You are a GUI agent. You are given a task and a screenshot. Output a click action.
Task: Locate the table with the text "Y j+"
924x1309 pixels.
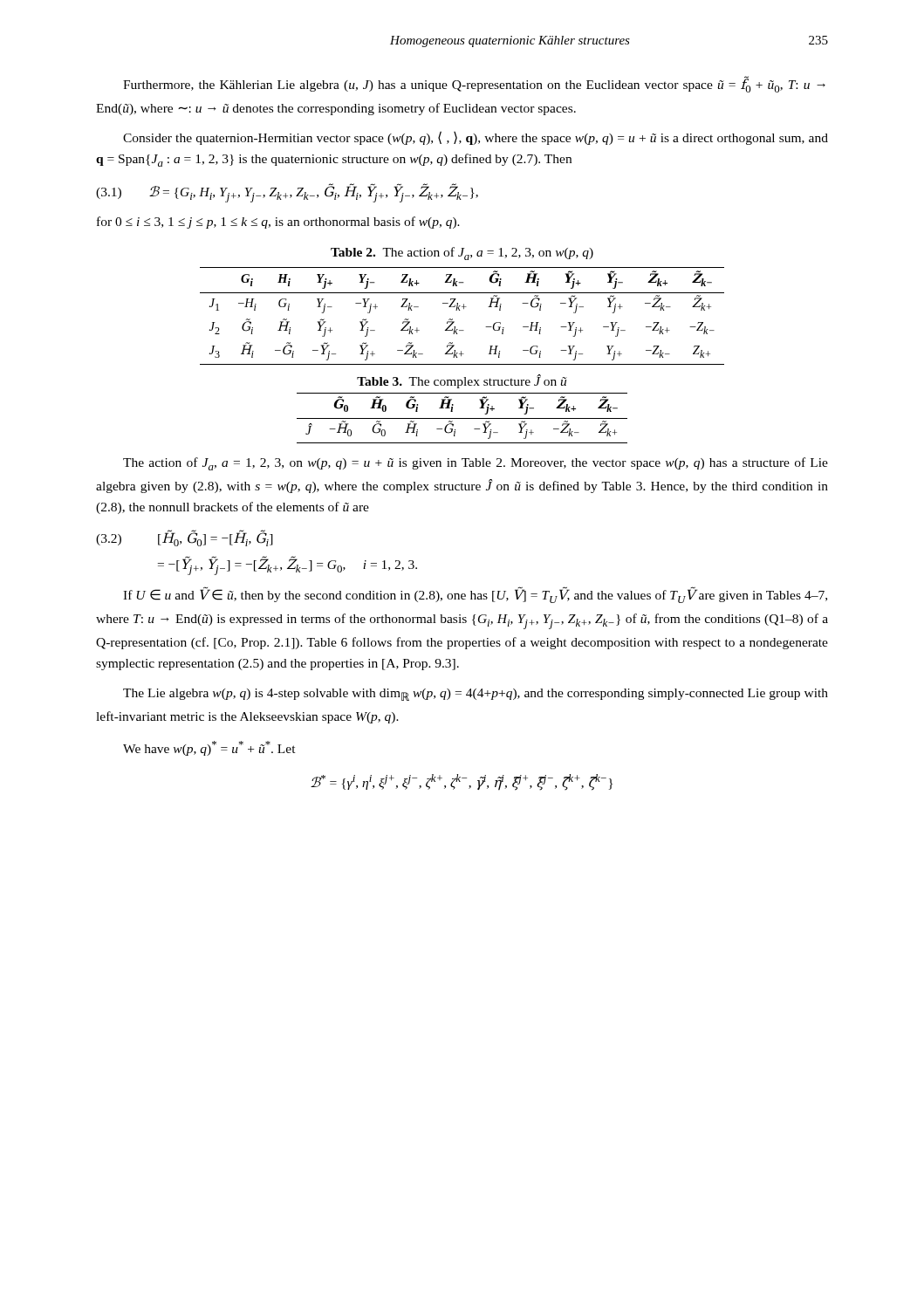pos(462,316)
